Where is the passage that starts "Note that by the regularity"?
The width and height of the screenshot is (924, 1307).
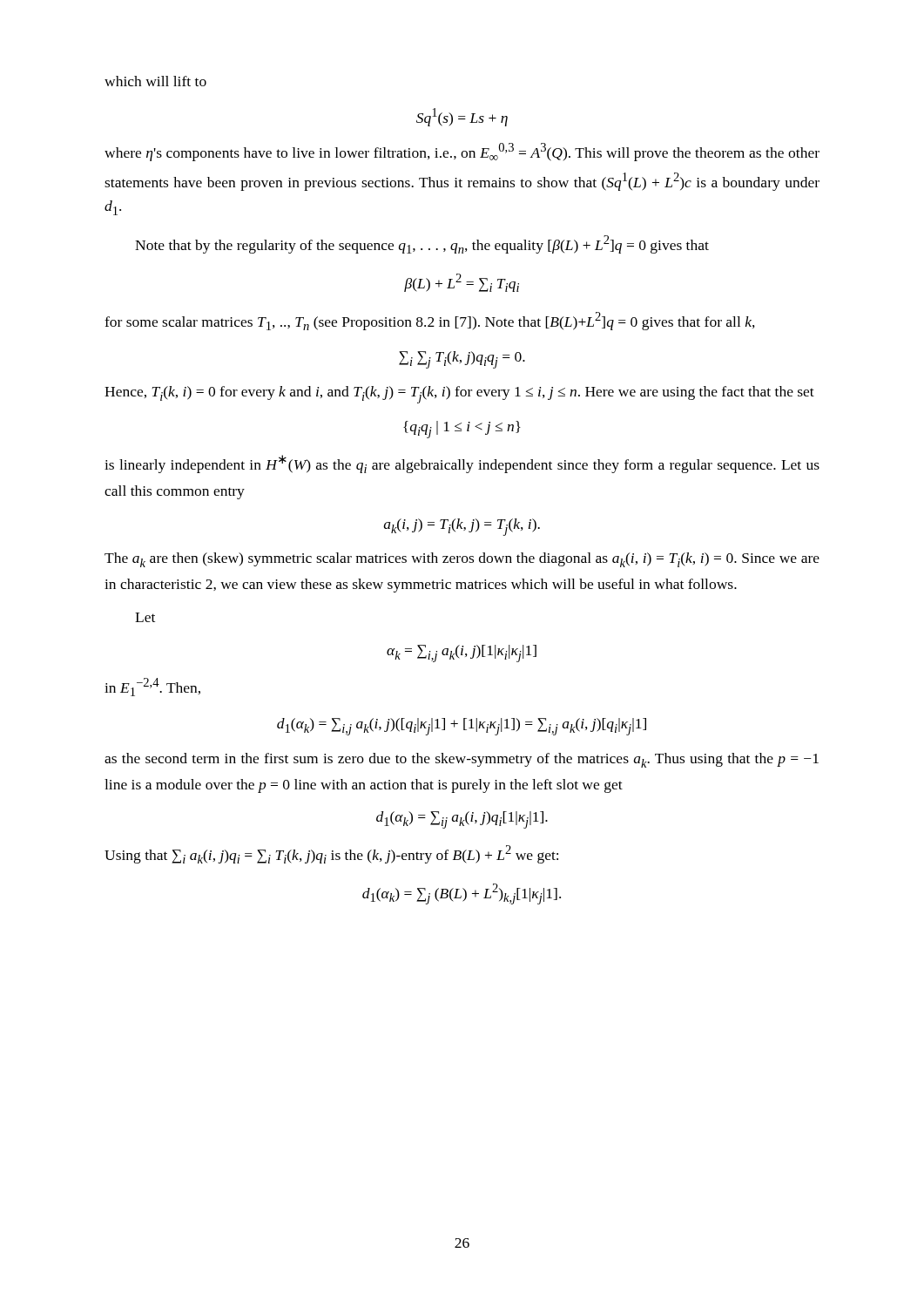click(462, 245)
